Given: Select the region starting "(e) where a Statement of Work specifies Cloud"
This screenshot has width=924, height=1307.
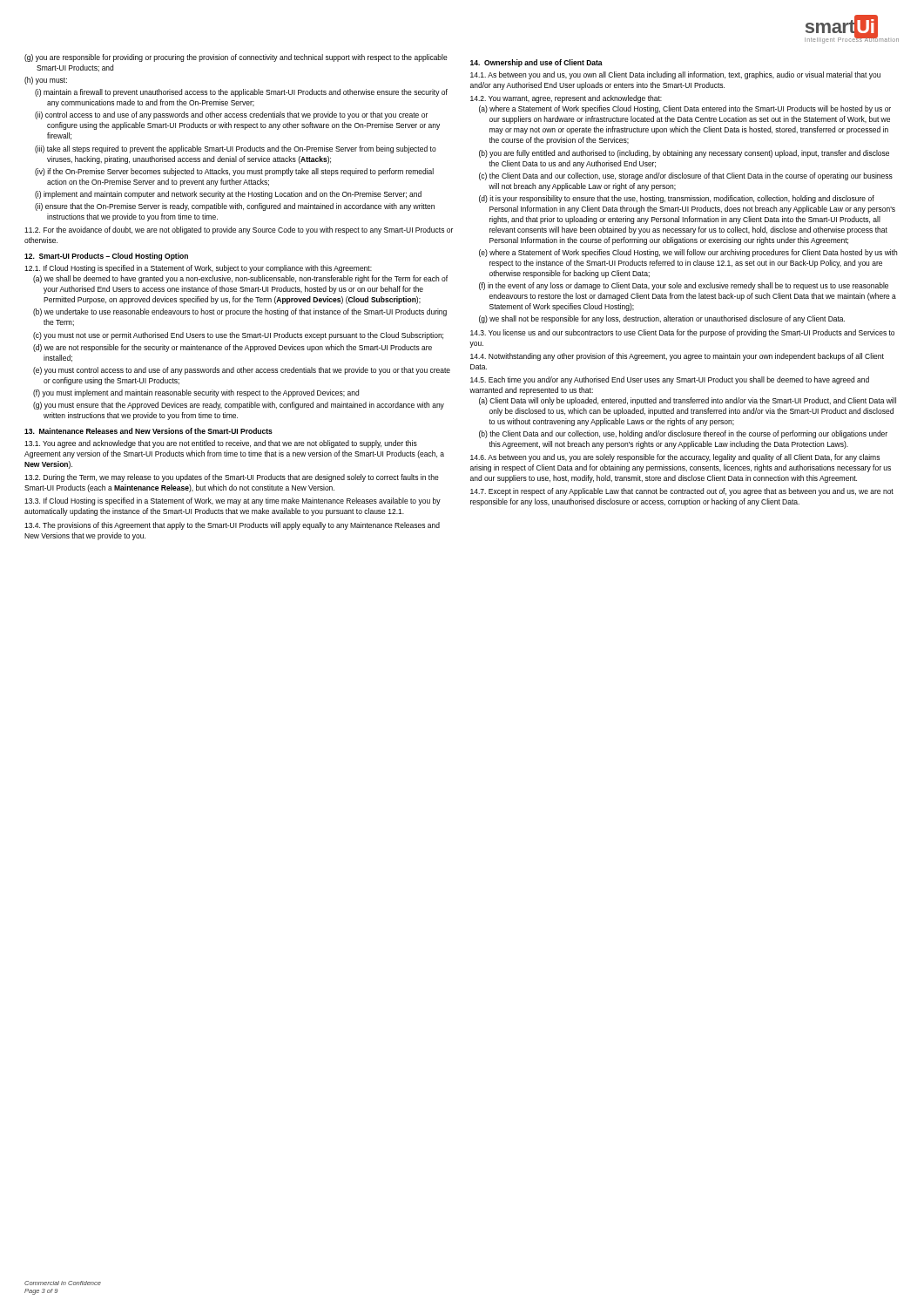Looking at the screenshot, I should [688, 263].
